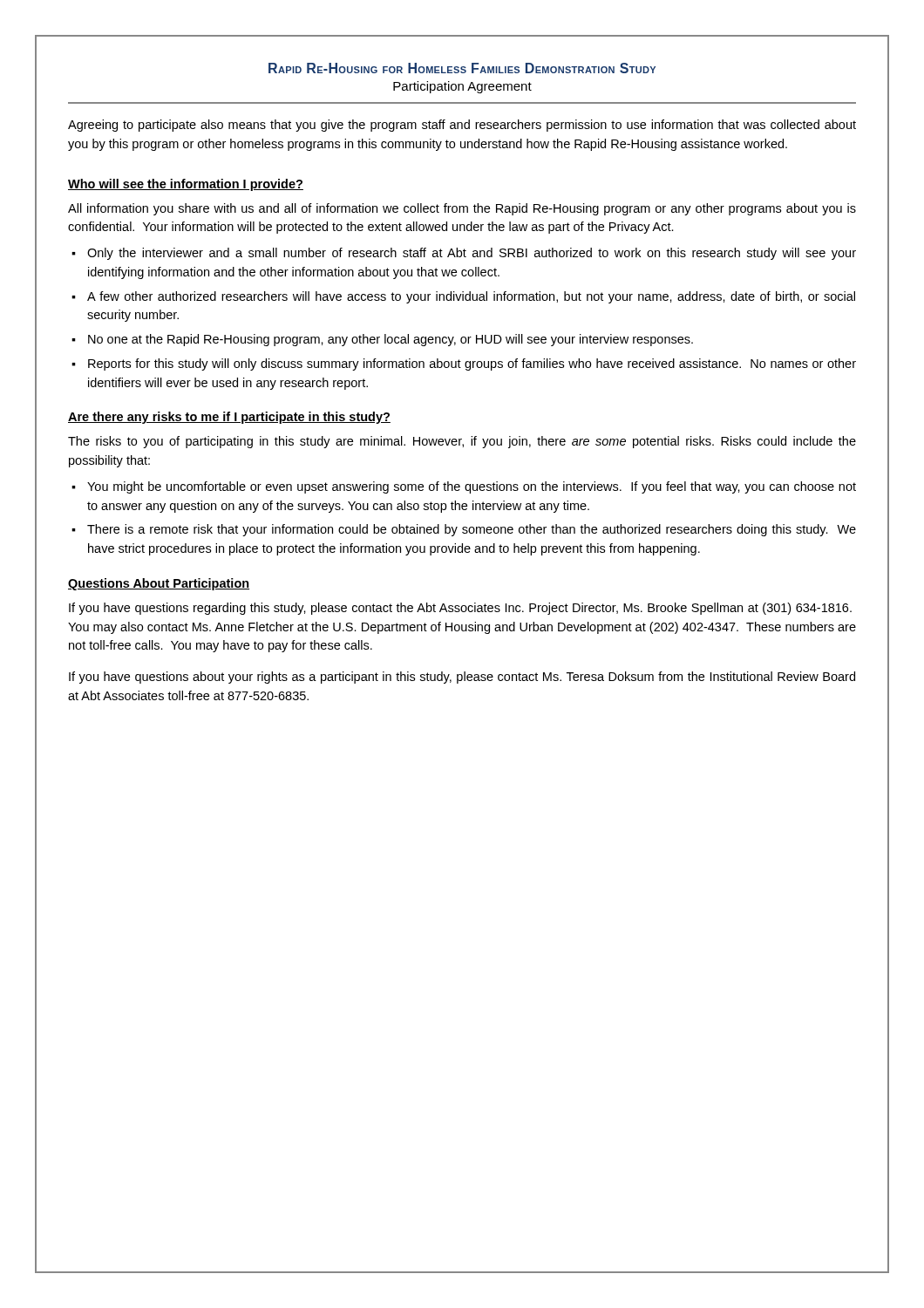The height and width of the screenshot is (1308, 924).
Task: Find the region starting "The risks to you of participating in this"
Action: [x=462, y=451]
